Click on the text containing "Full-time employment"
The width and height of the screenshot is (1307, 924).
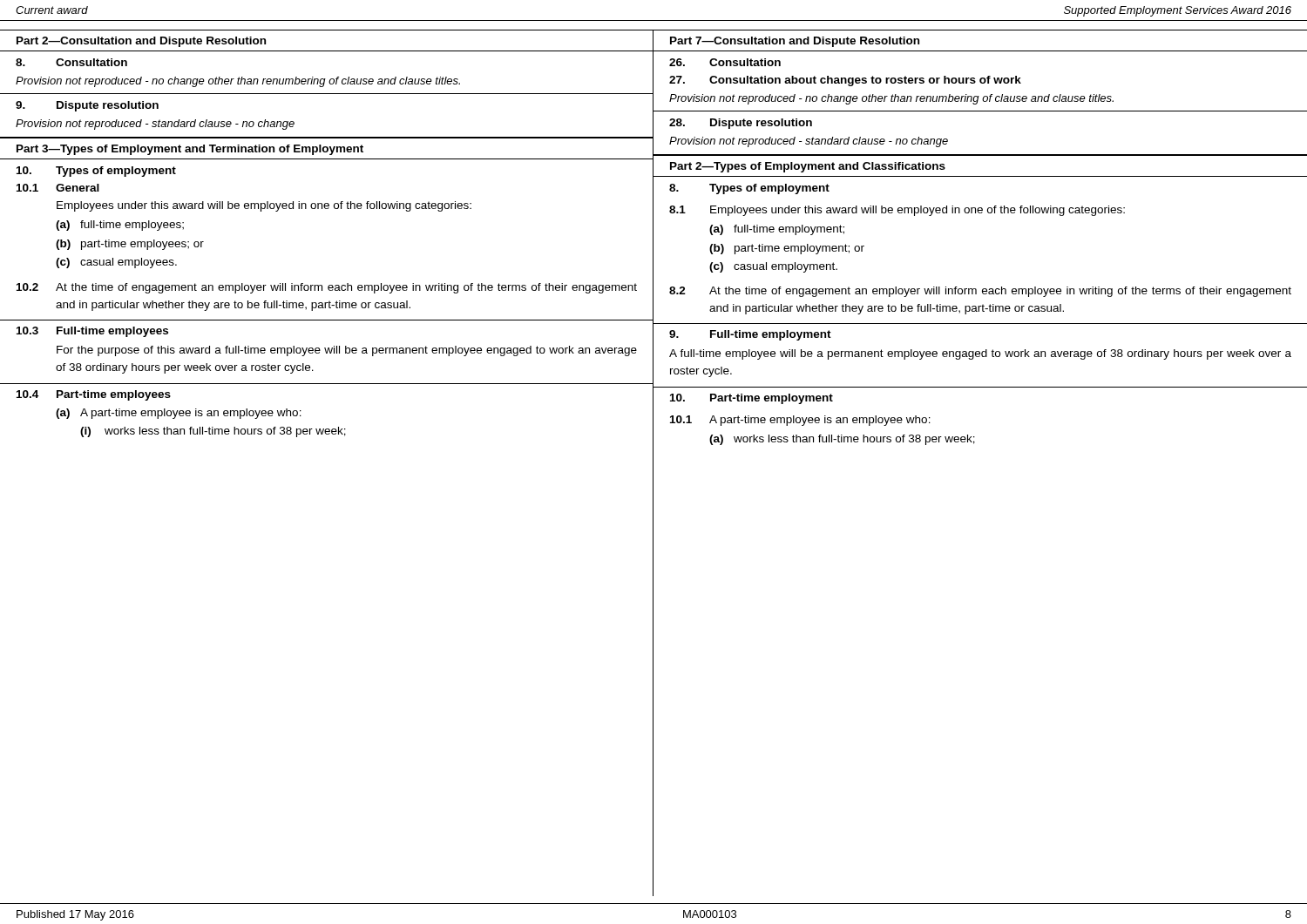750,334
